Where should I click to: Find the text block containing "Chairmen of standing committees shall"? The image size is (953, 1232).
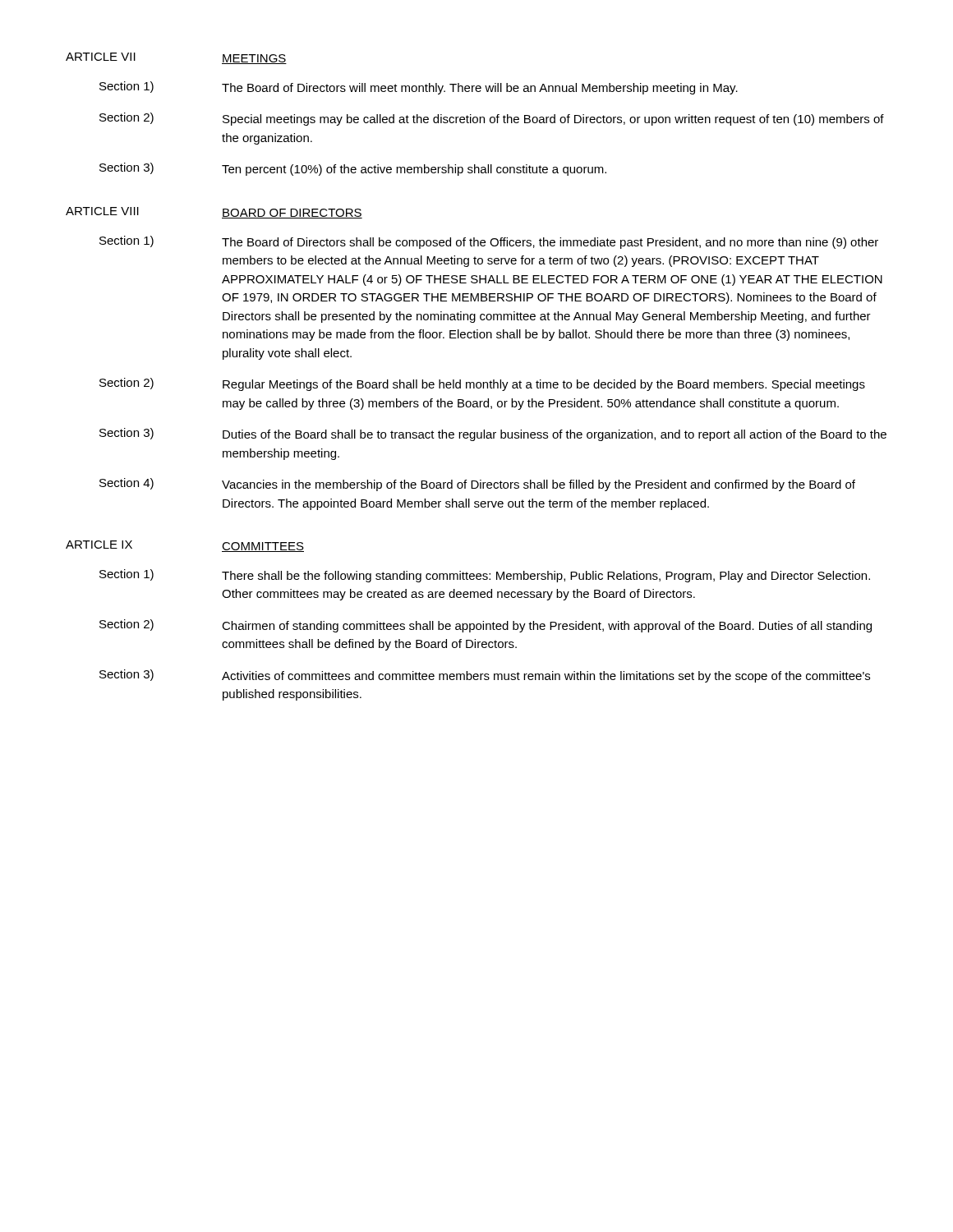point(547,634)
